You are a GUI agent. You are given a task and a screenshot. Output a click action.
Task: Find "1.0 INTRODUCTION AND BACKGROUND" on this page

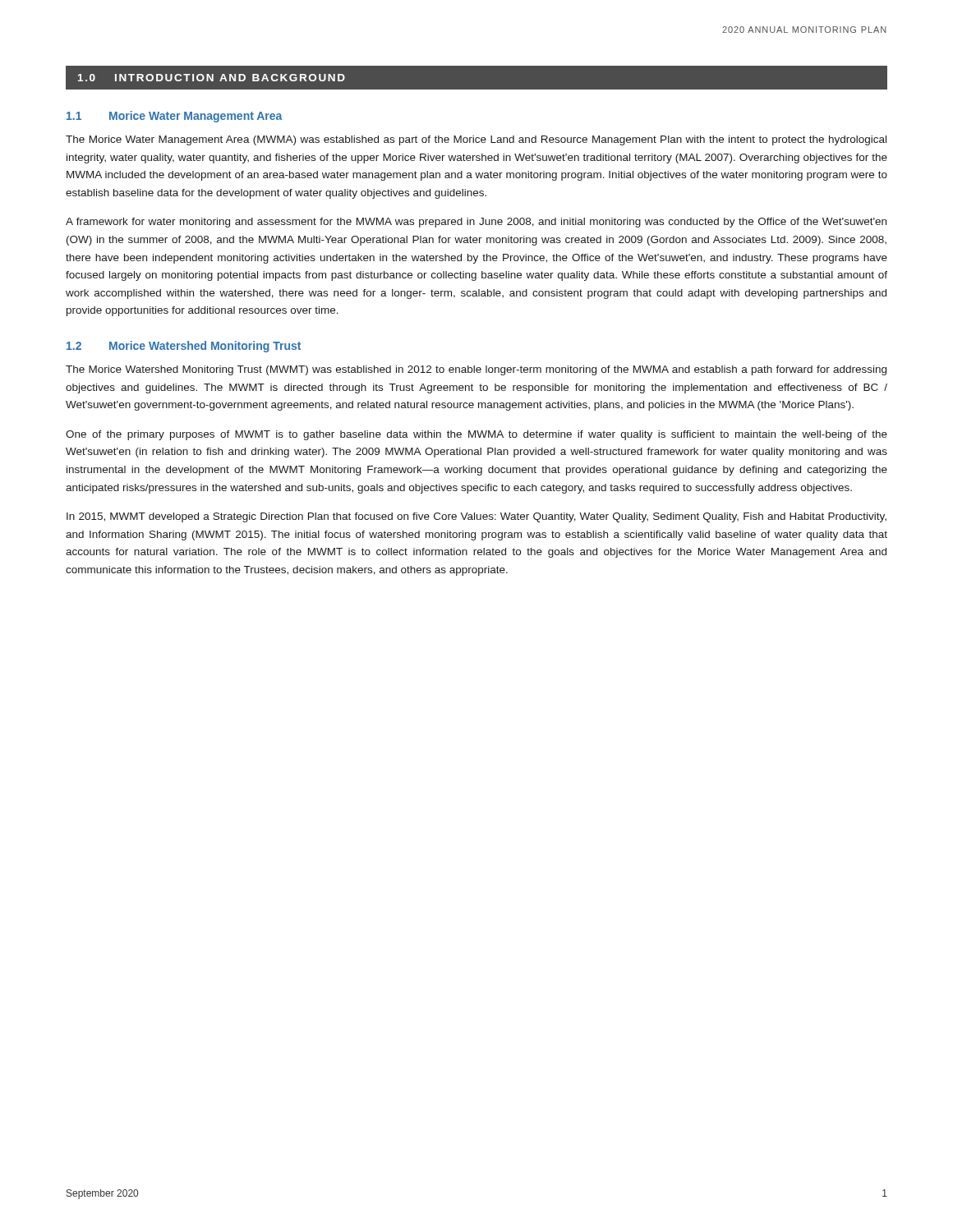[212, 78]
